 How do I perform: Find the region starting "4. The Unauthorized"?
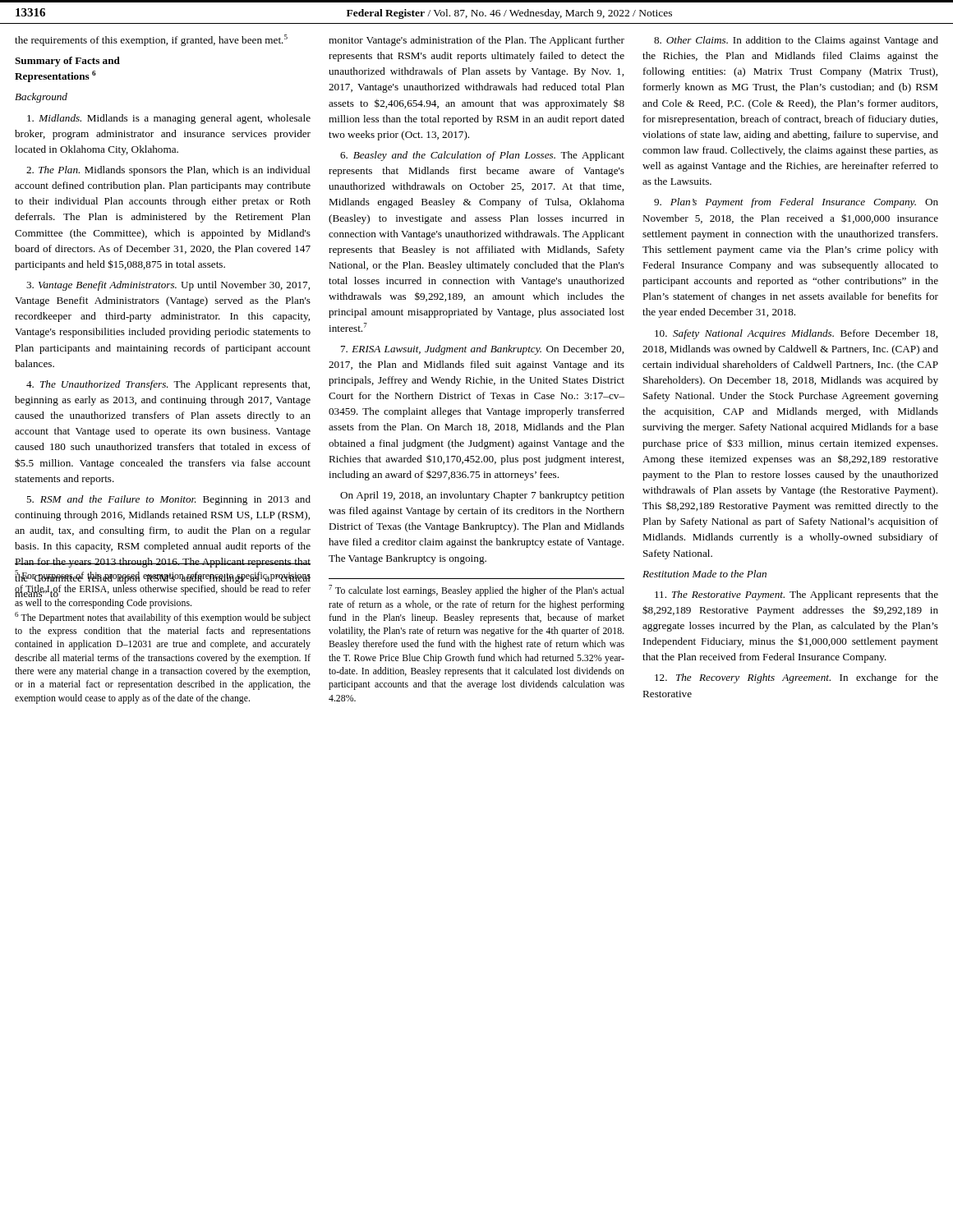click(163, 431)
